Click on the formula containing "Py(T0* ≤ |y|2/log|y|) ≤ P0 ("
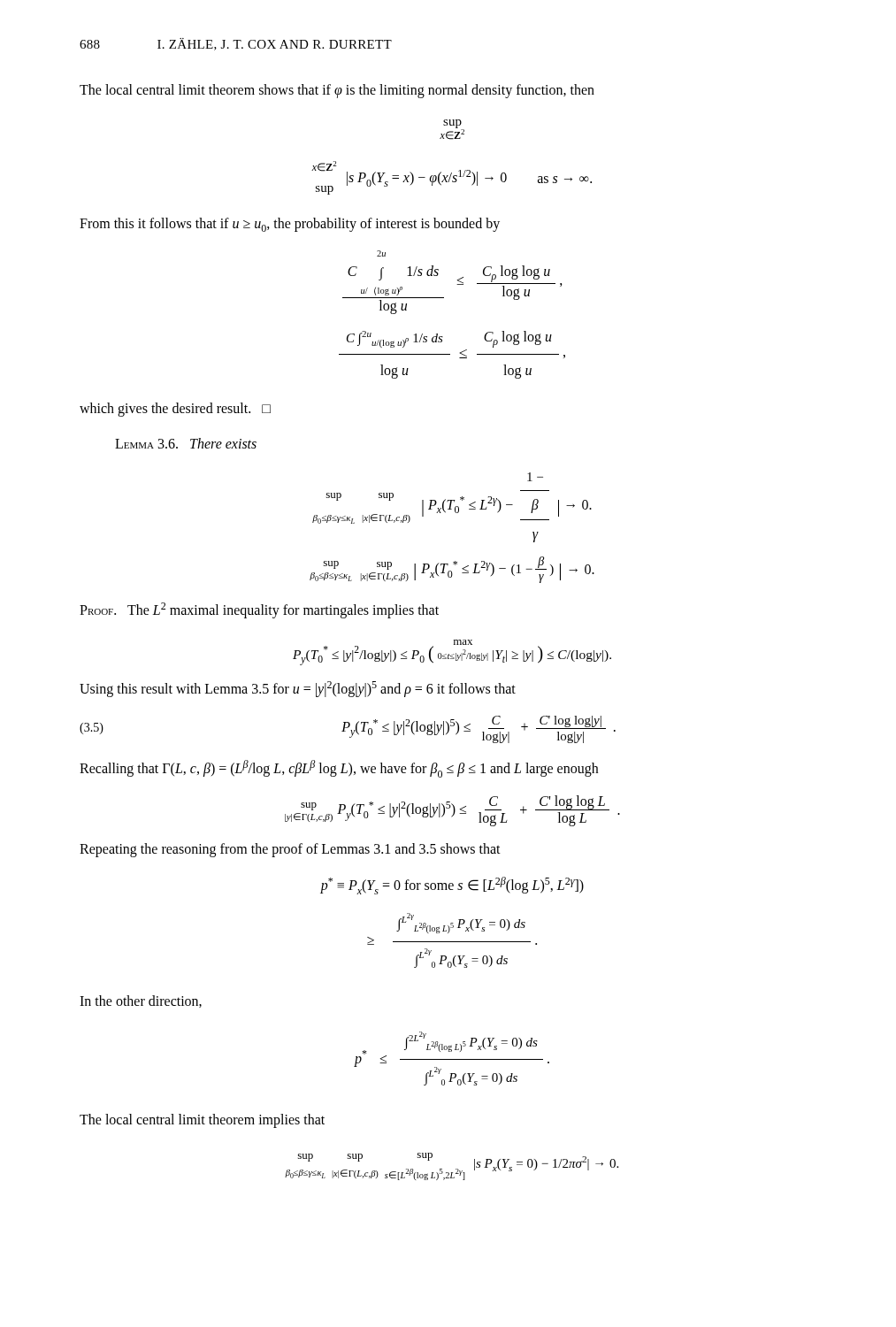 coord(452,649)
